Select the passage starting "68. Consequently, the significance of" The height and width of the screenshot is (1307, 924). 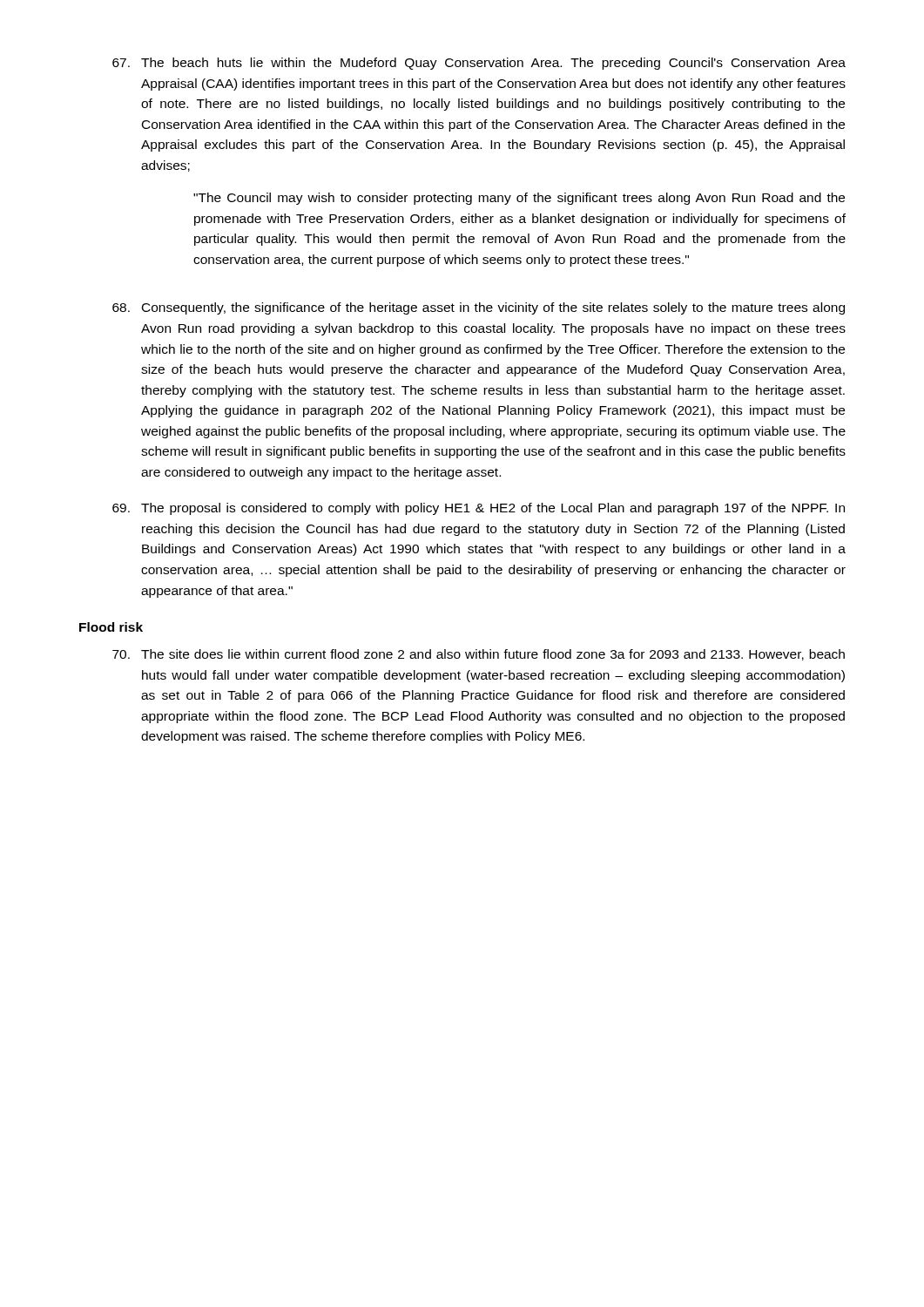tap(462, 390)
